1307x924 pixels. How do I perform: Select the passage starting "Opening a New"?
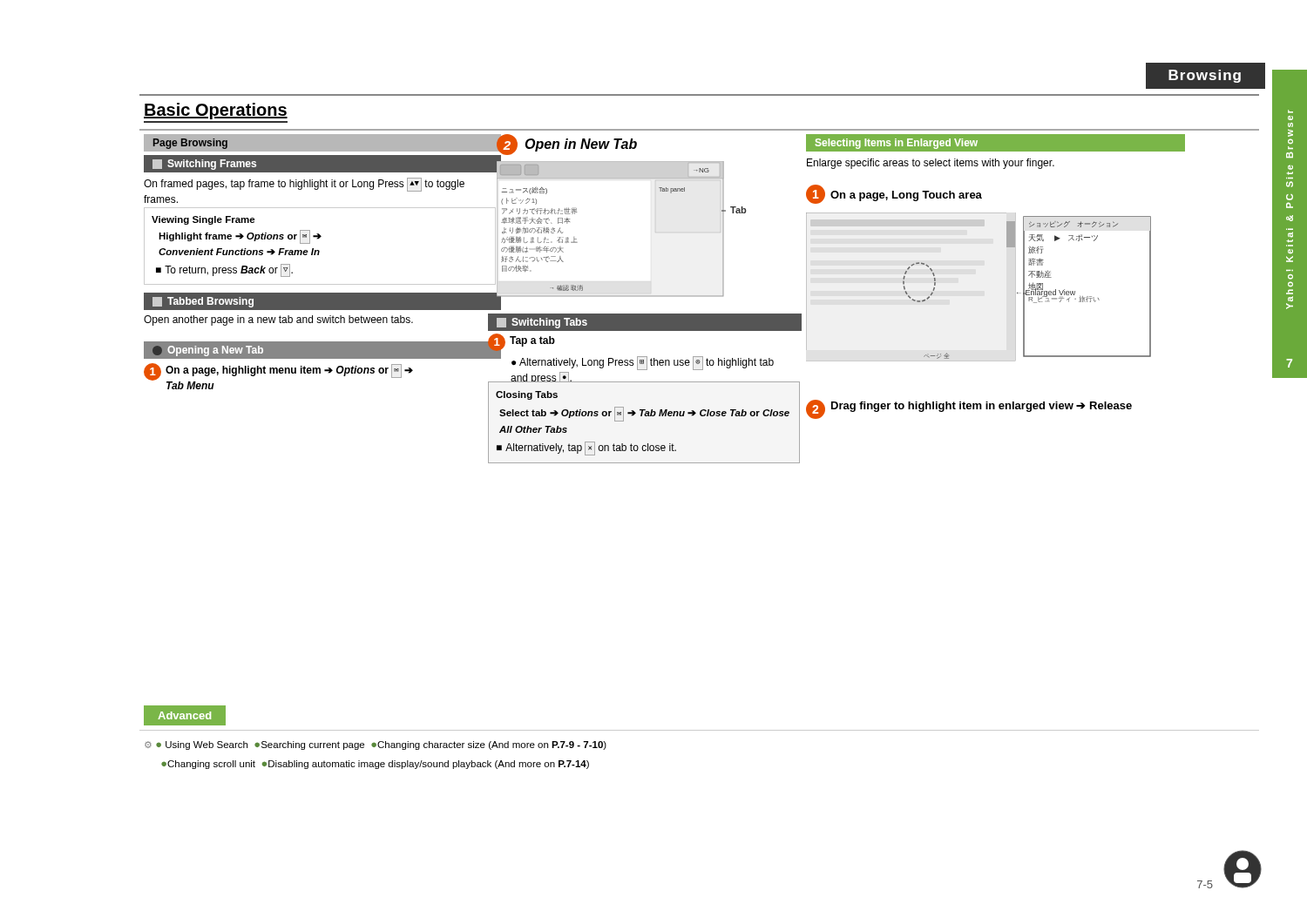click(208, 350)
